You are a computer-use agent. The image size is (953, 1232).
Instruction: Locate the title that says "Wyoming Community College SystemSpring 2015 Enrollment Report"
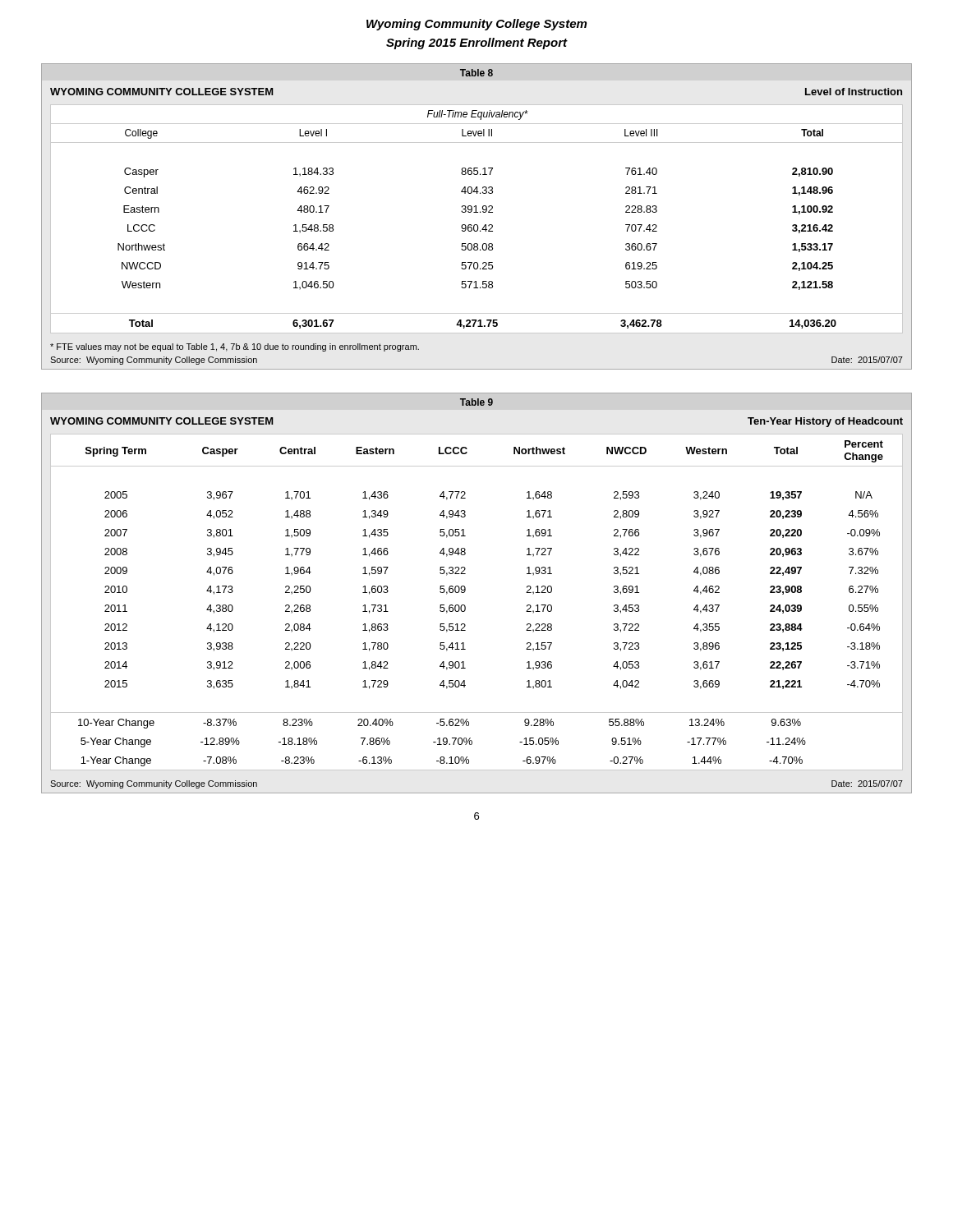point(476,33)
